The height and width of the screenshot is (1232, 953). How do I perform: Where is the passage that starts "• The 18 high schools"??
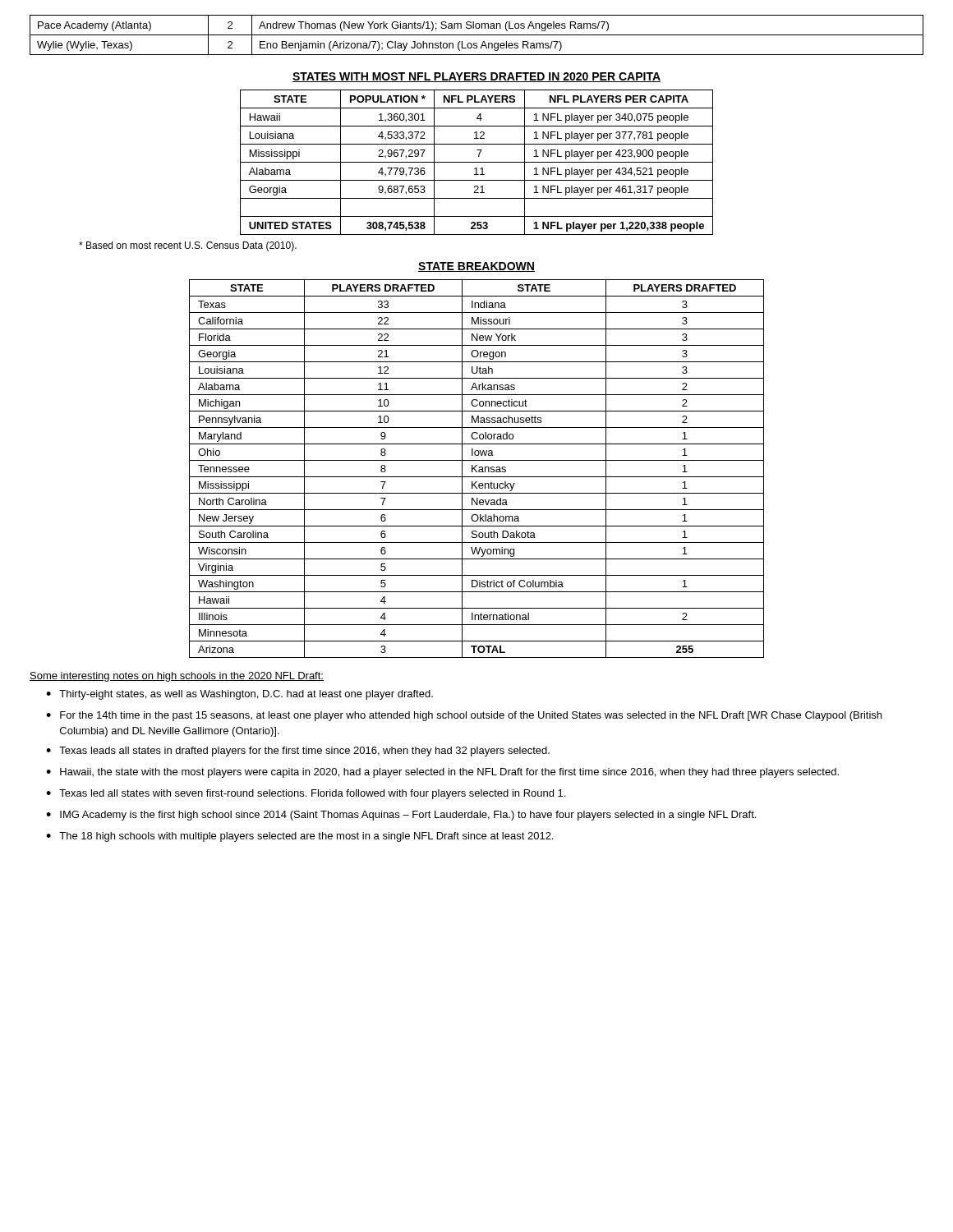tap(300, 837)
